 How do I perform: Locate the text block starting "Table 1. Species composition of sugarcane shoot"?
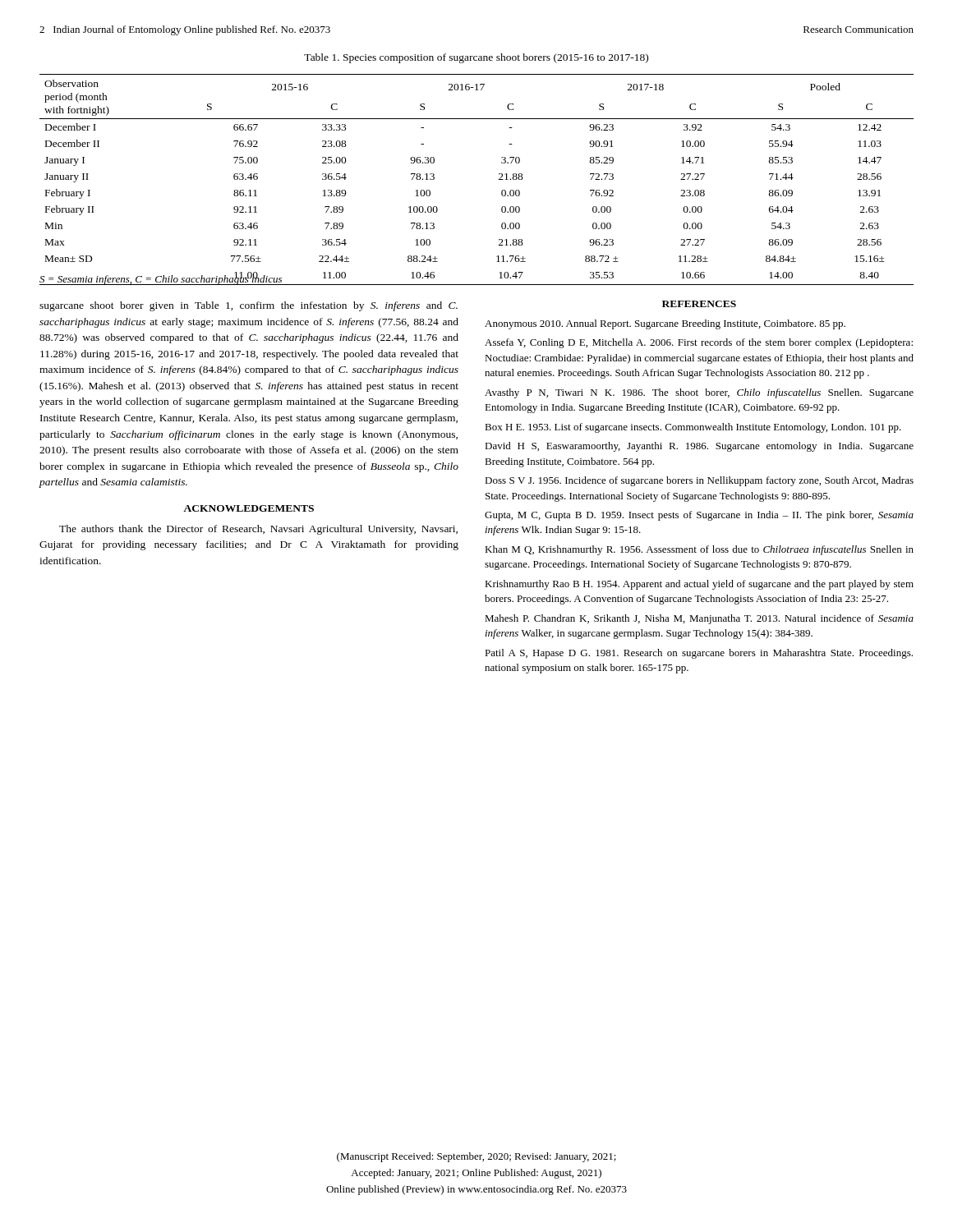pyautogui.click(x=476, y=57)
